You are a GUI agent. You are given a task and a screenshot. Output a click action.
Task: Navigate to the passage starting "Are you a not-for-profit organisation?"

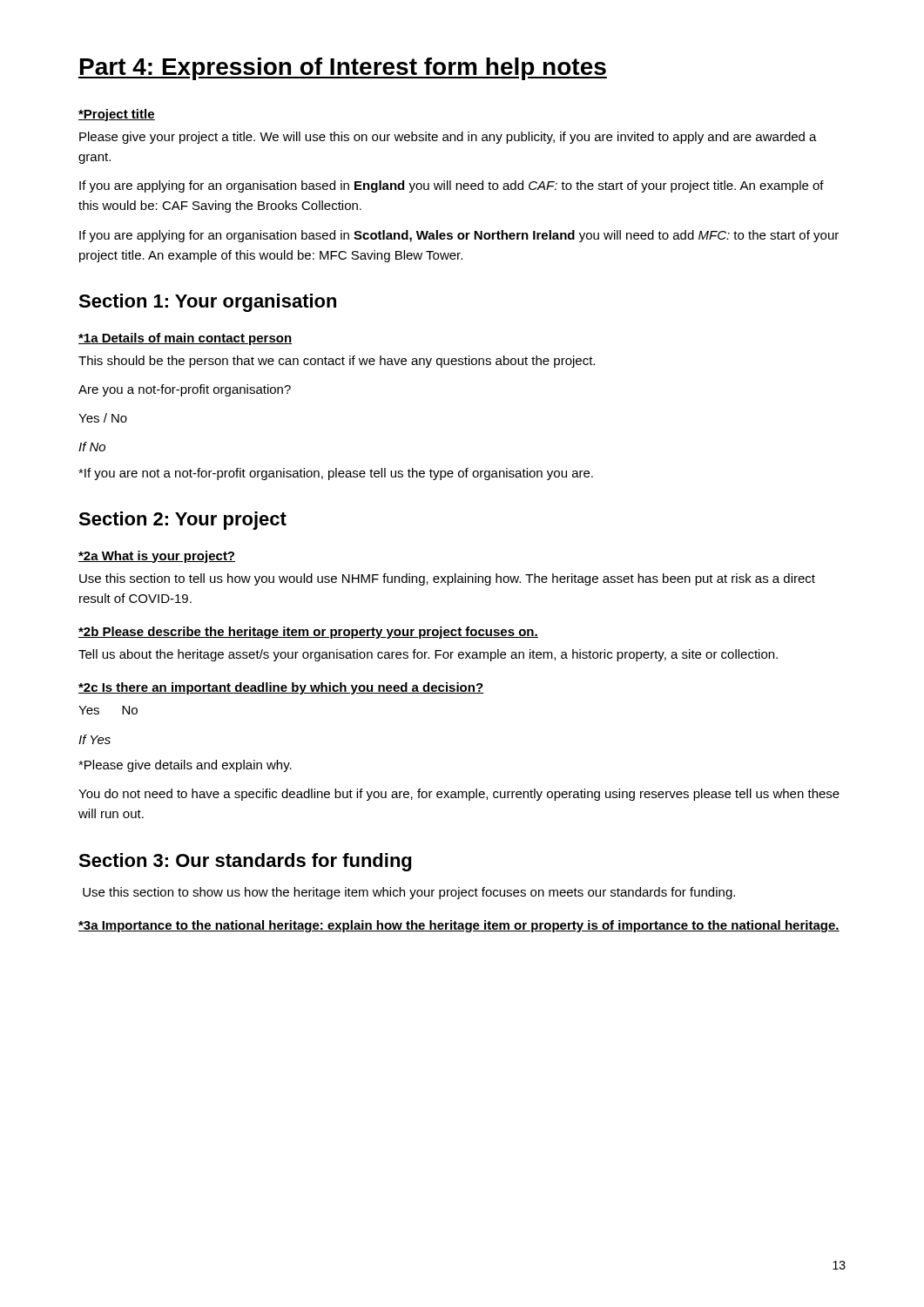coord(185,390)
